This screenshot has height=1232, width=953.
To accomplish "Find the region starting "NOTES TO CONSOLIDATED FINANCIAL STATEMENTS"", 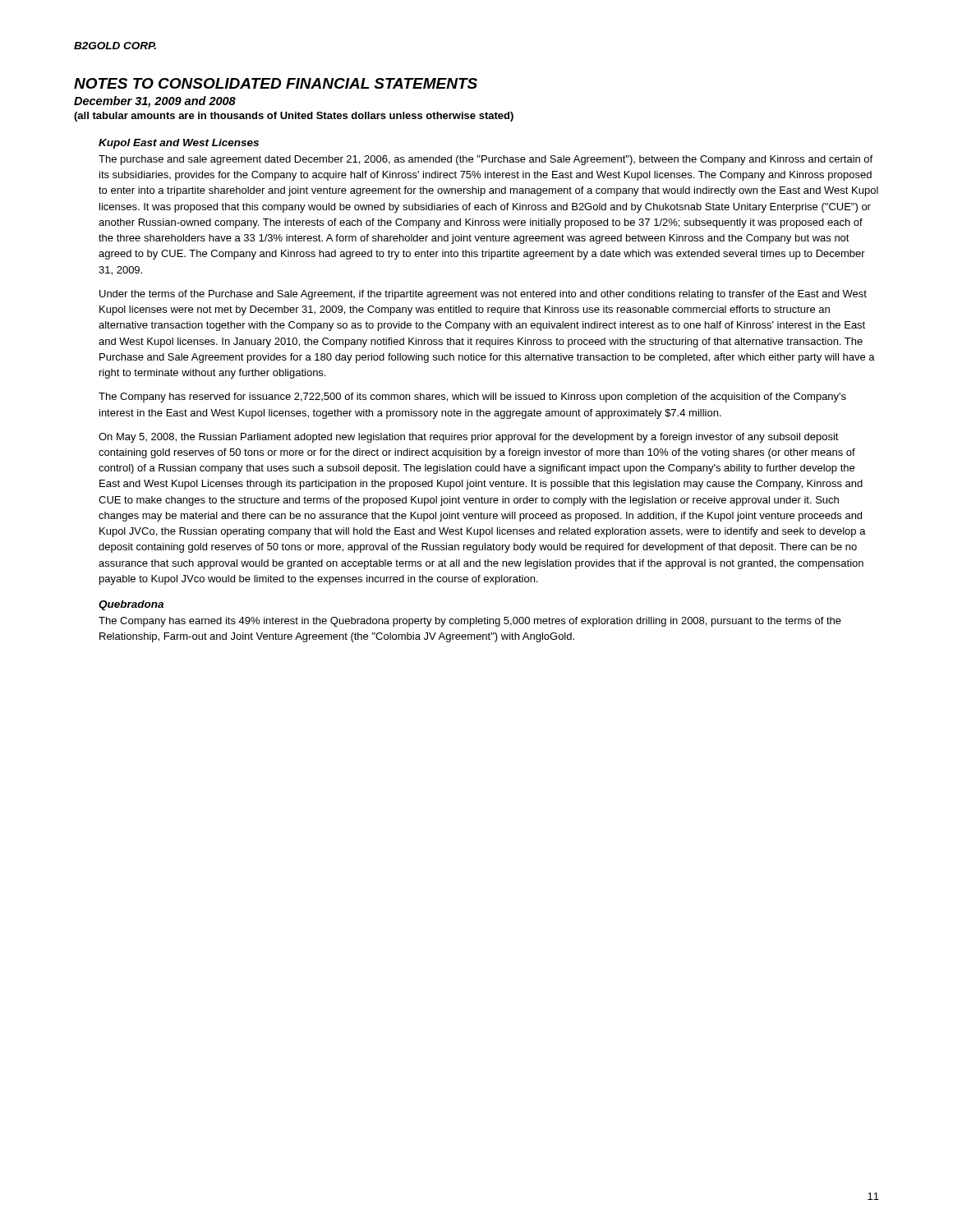I will [x=276, y=83].
